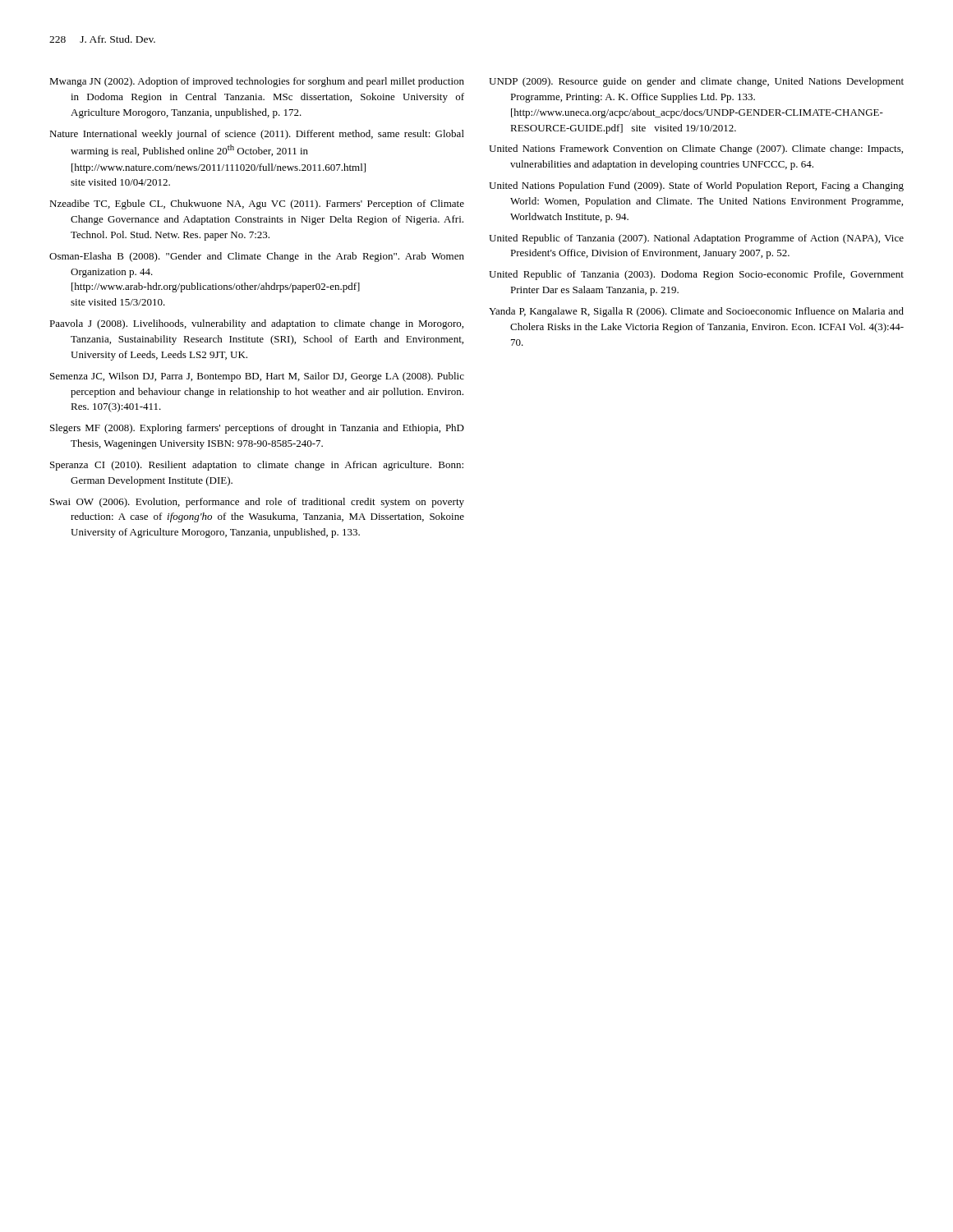Point to the element starting "Osman-Elasha B (2008). "Gender and Climate"
The height and width of the screenshot is (1232, 953).
(x=257, y=279)
